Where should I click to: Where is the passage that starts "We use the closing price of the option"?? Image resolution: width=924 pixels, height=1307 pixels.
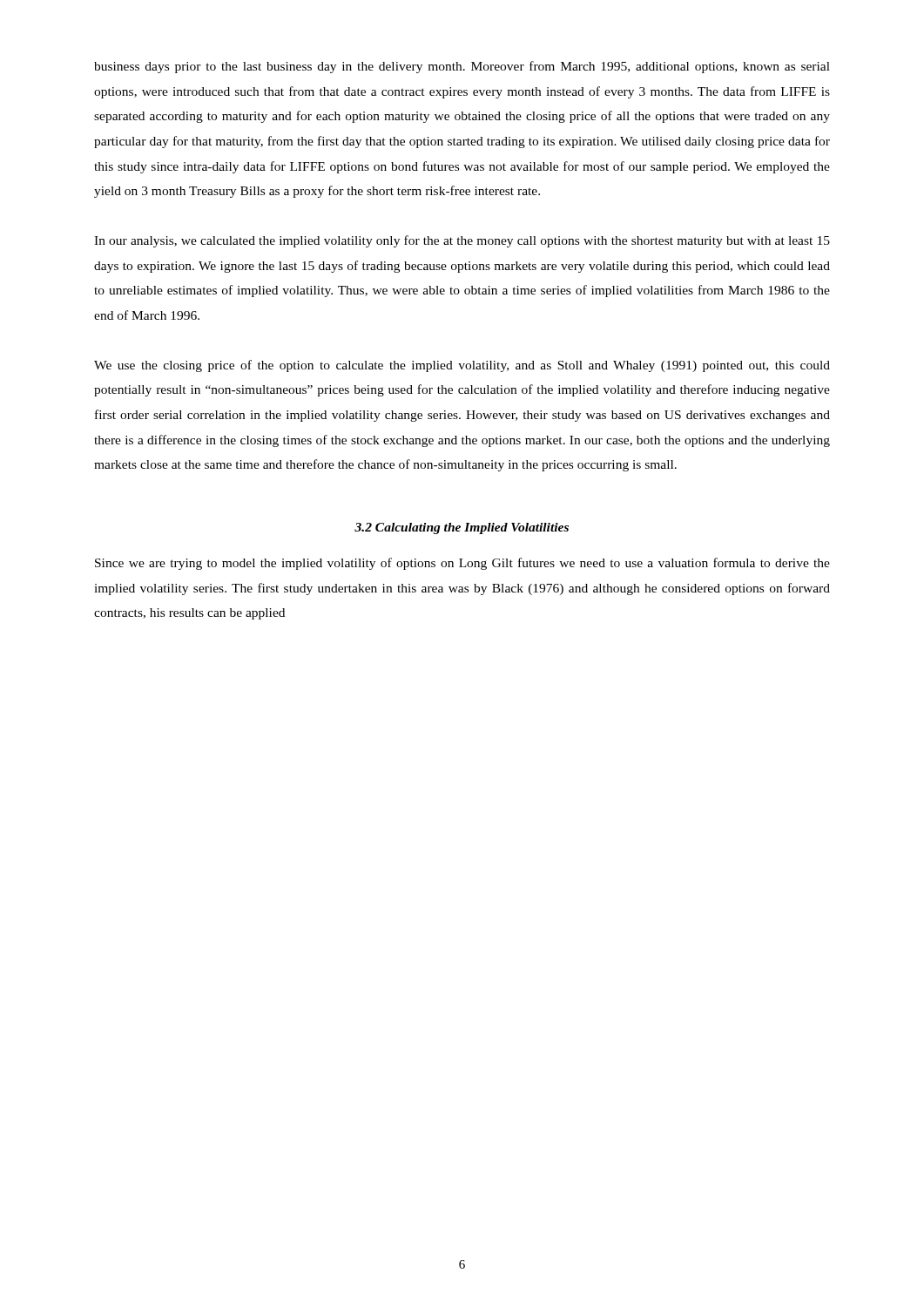pyautogui.click(x=462, y=415)
